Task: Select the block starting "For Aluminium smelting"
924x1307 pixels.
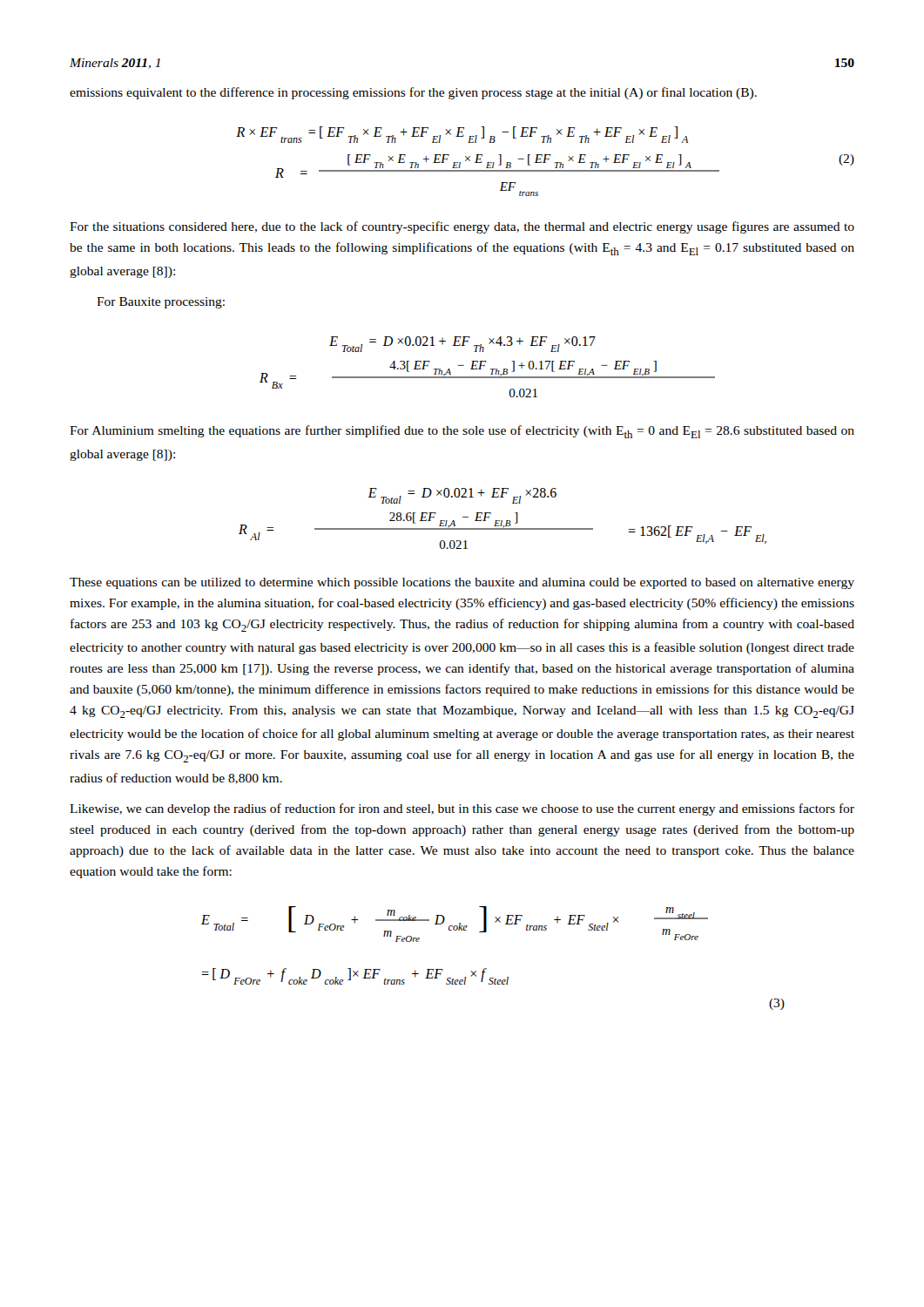Action: point(462,442)
